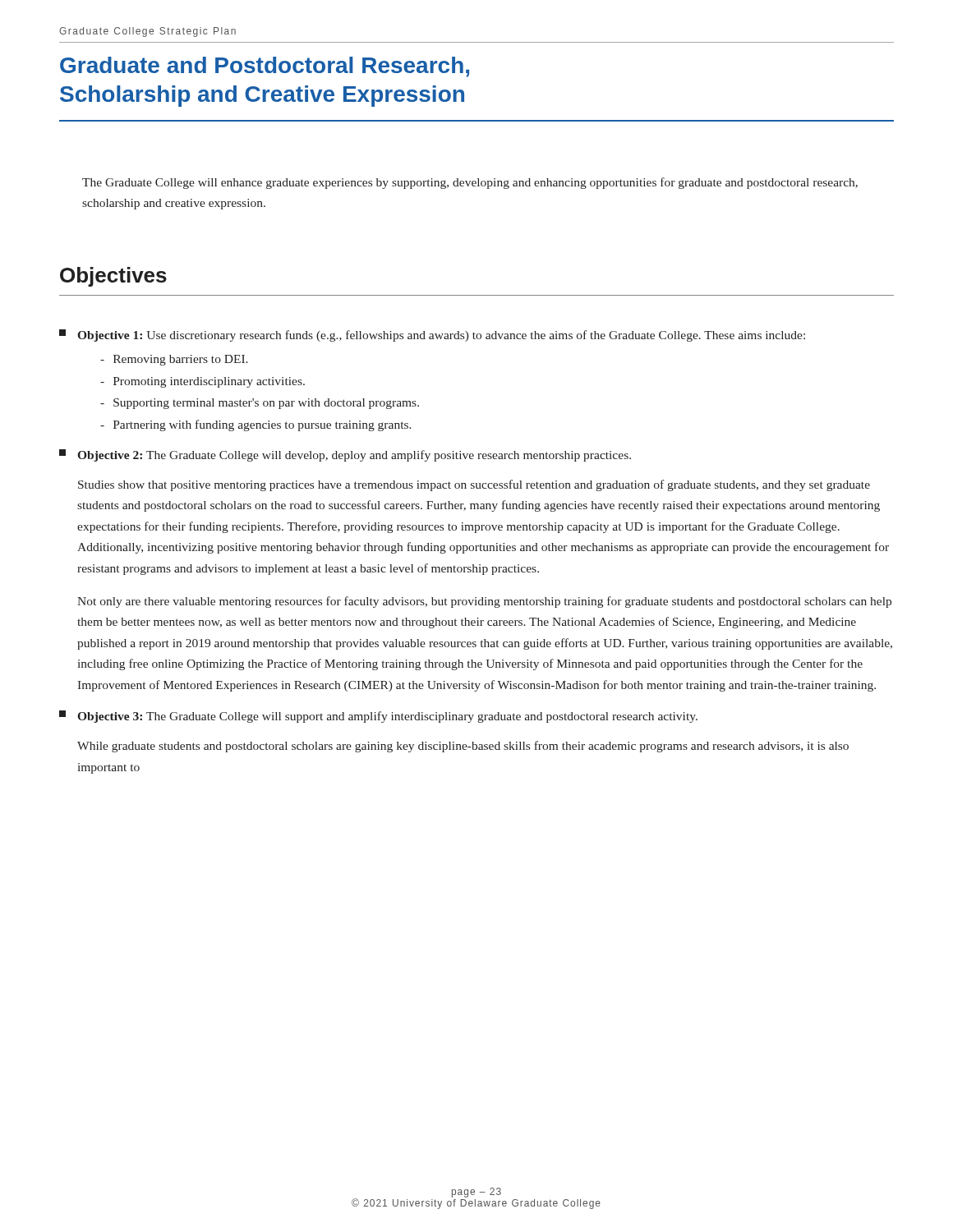Point to the block beginning "The Graduate College will"
Viewport: 953px width, 1232px height.
(470, 192)
